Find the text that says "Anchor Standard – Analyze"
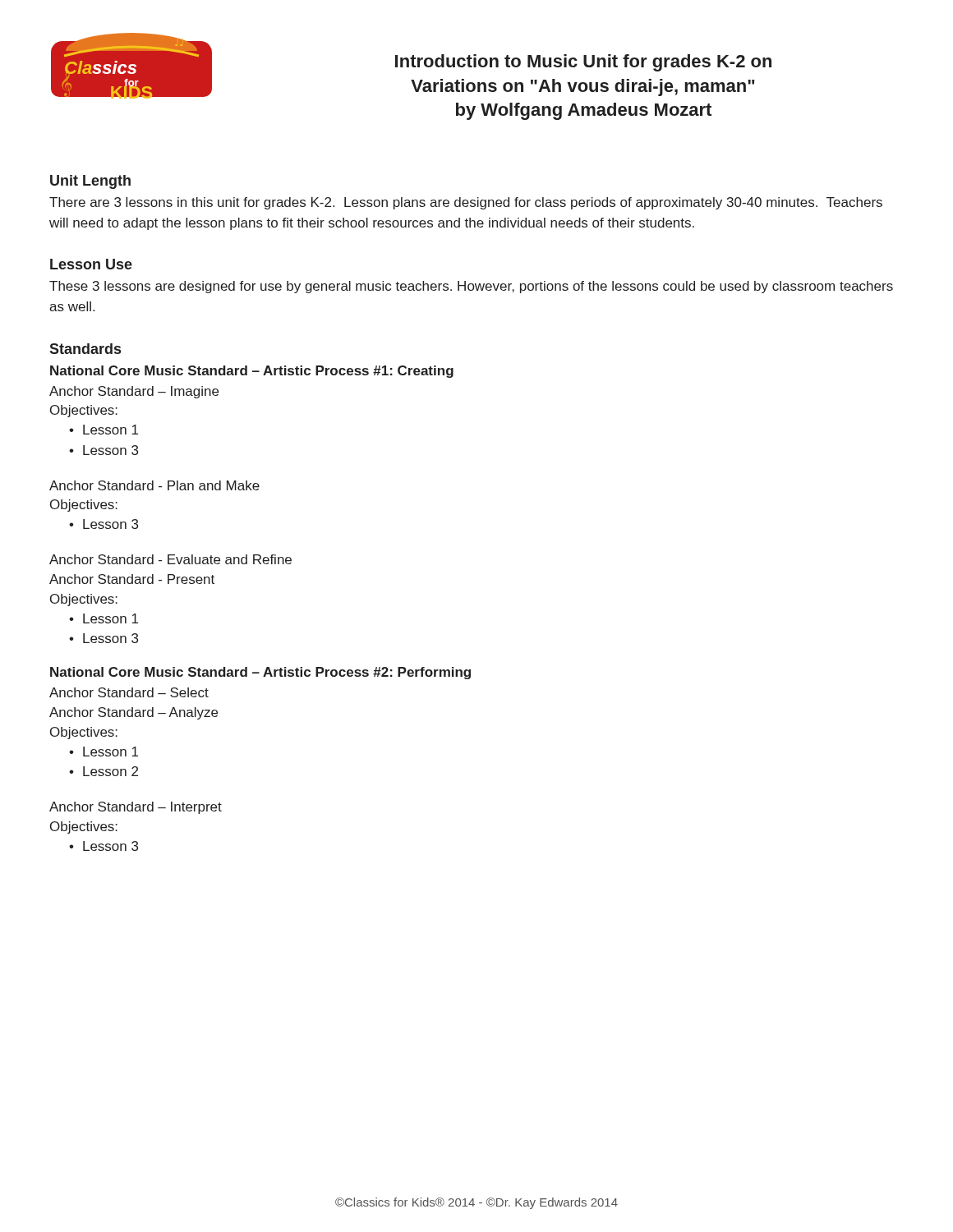 coord(134,712)
